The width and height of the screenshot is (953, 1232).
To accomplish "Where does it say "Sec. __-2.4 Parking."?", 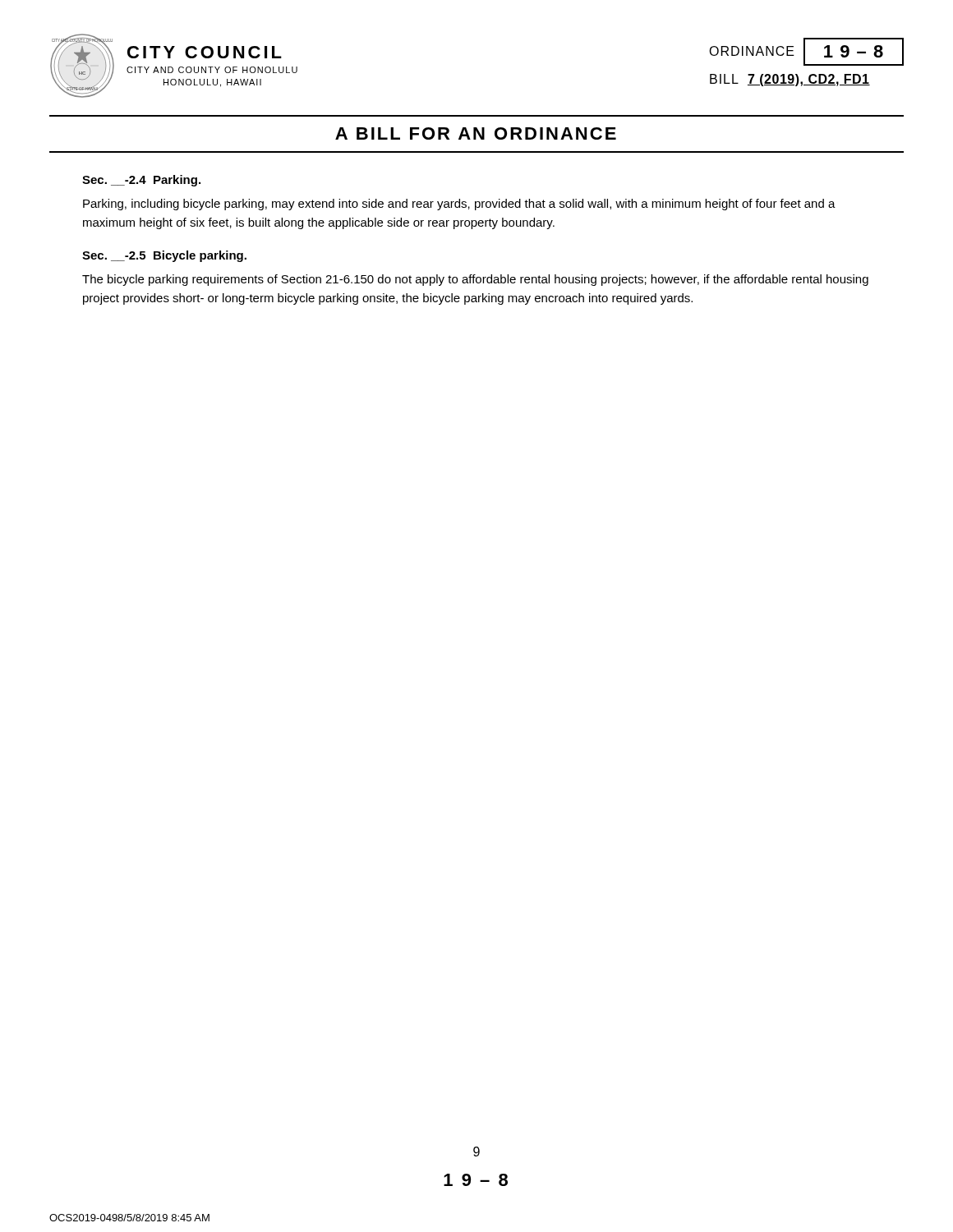I will click(142, 179).
